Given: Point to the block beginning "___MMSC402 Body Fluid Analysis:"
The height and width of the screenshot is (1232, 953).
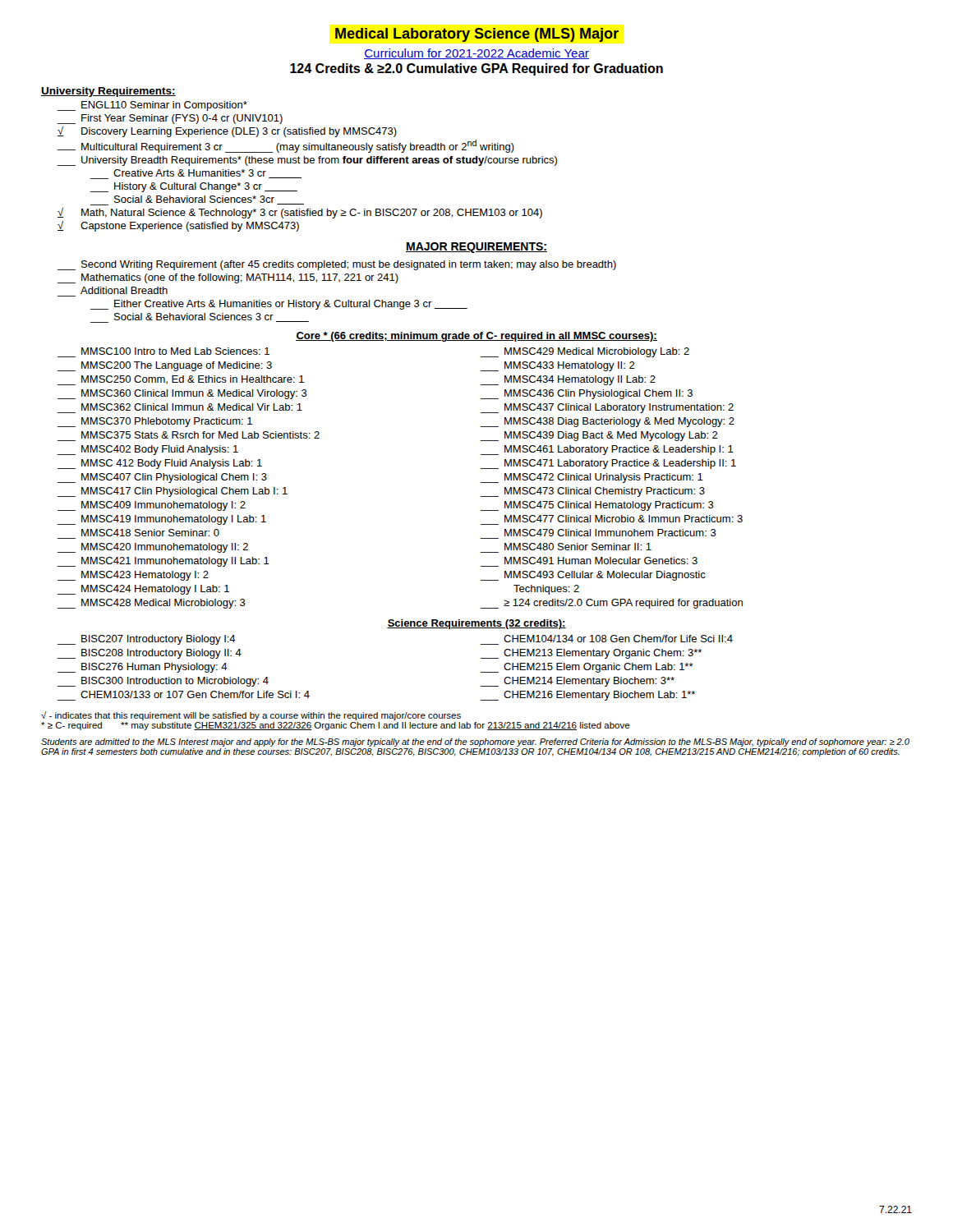Looking at the screenshot, I should click(148, 449).
